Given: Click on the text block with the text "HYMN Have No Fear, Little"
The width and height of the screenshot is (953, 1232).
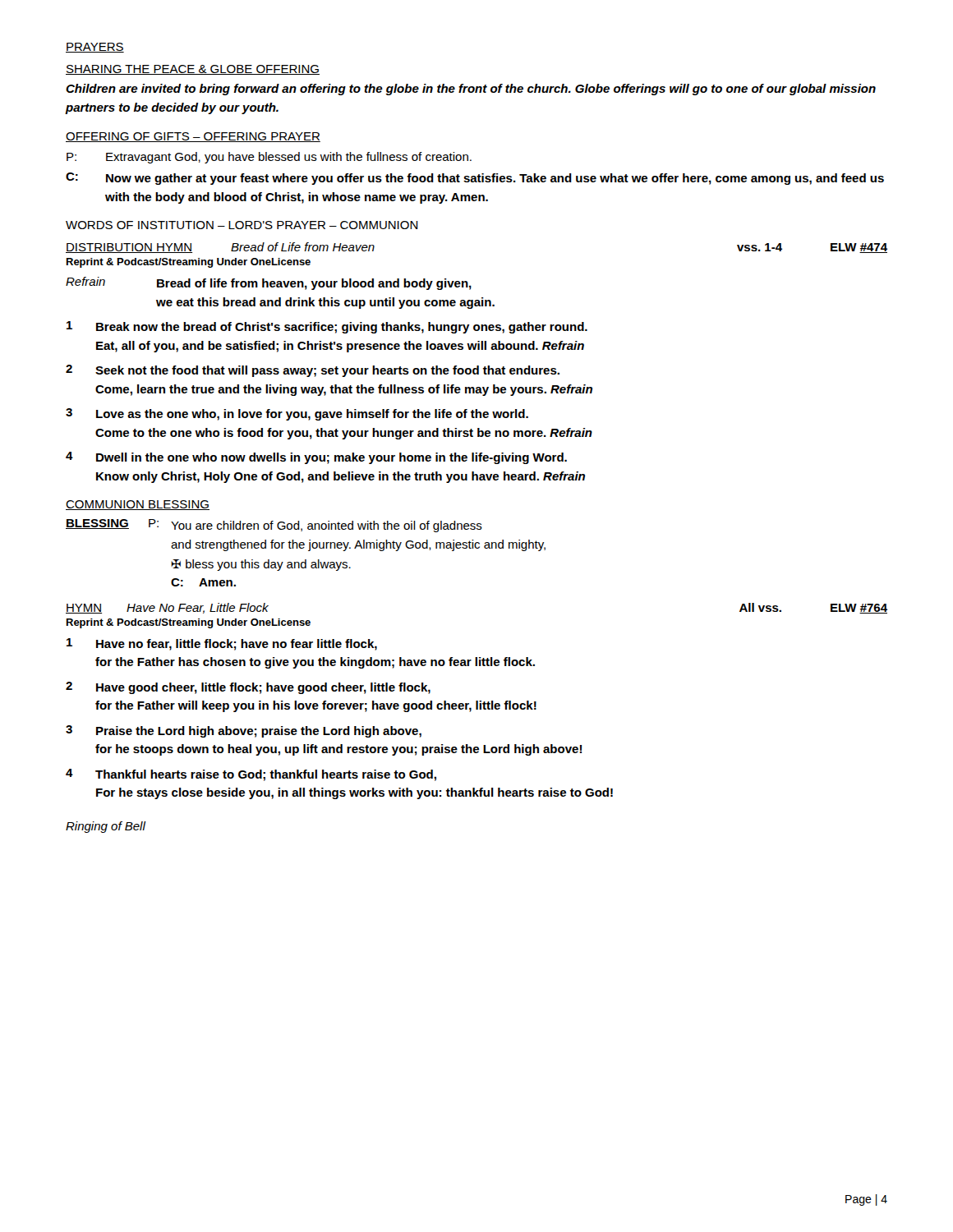Looking at the screenshot, I should (84, 608).
